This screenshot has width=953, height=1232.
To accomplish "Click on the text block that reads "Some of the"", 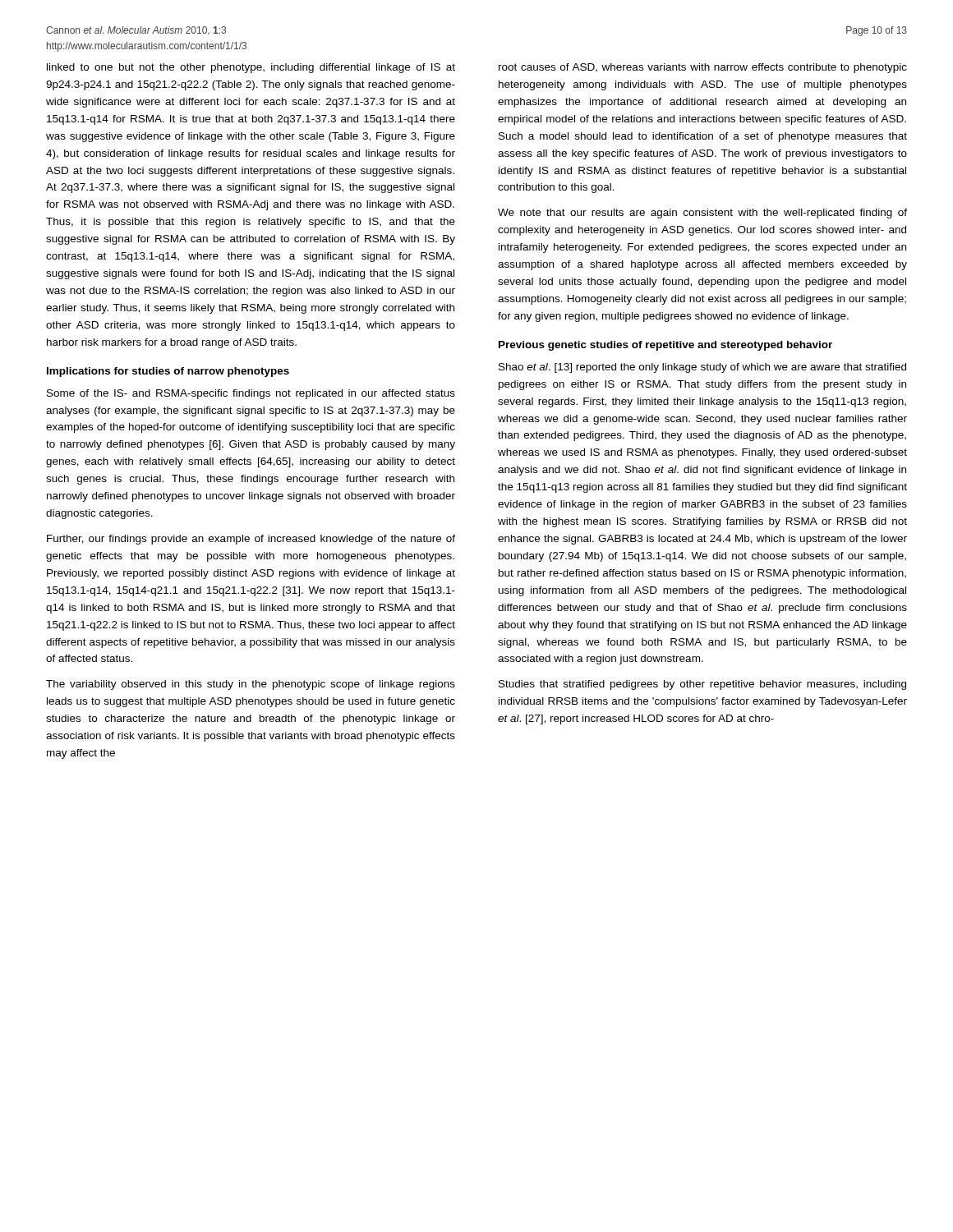I will (x=251, y=573).
